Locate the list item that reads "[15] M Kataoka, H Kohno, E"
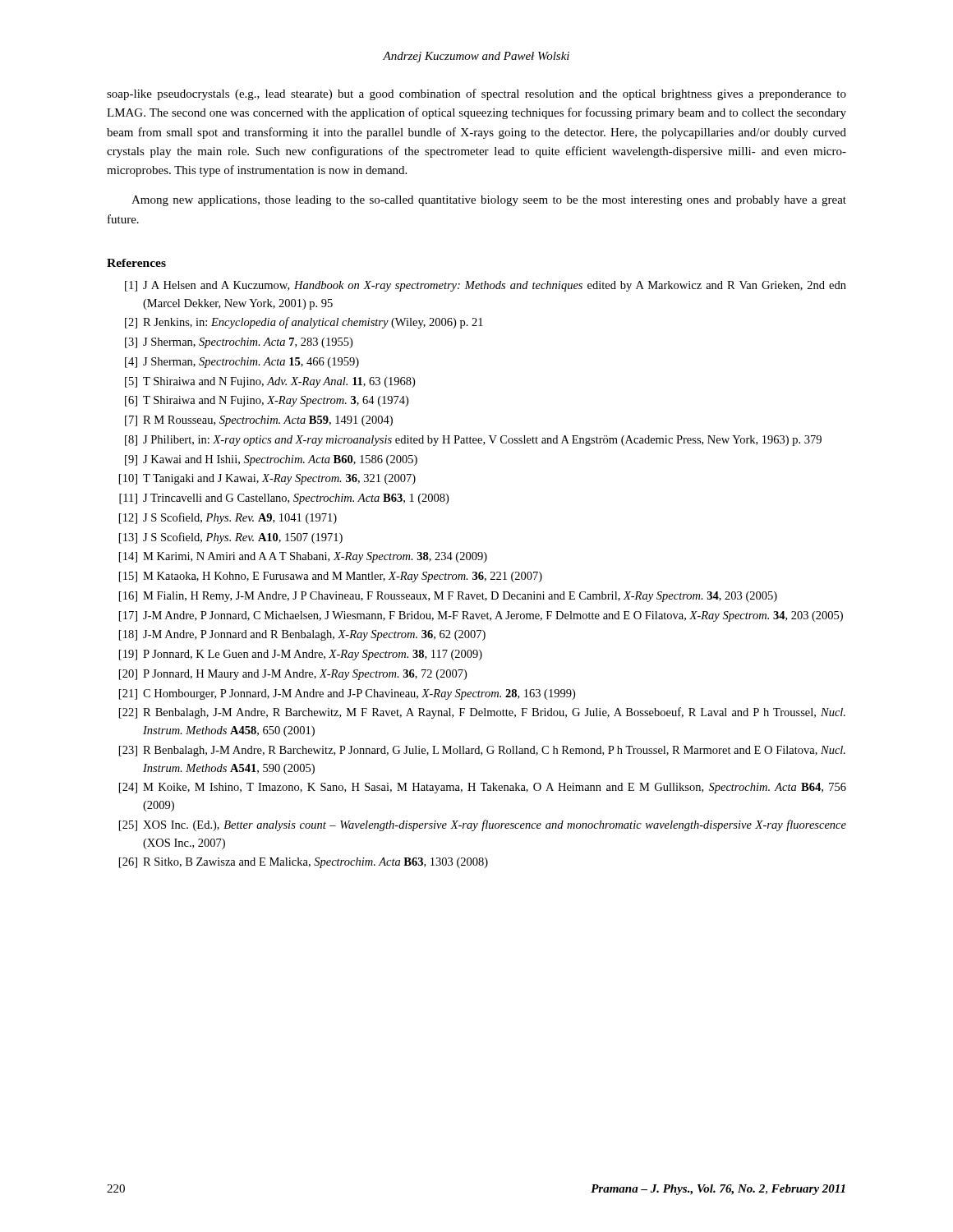 [476, 577]
